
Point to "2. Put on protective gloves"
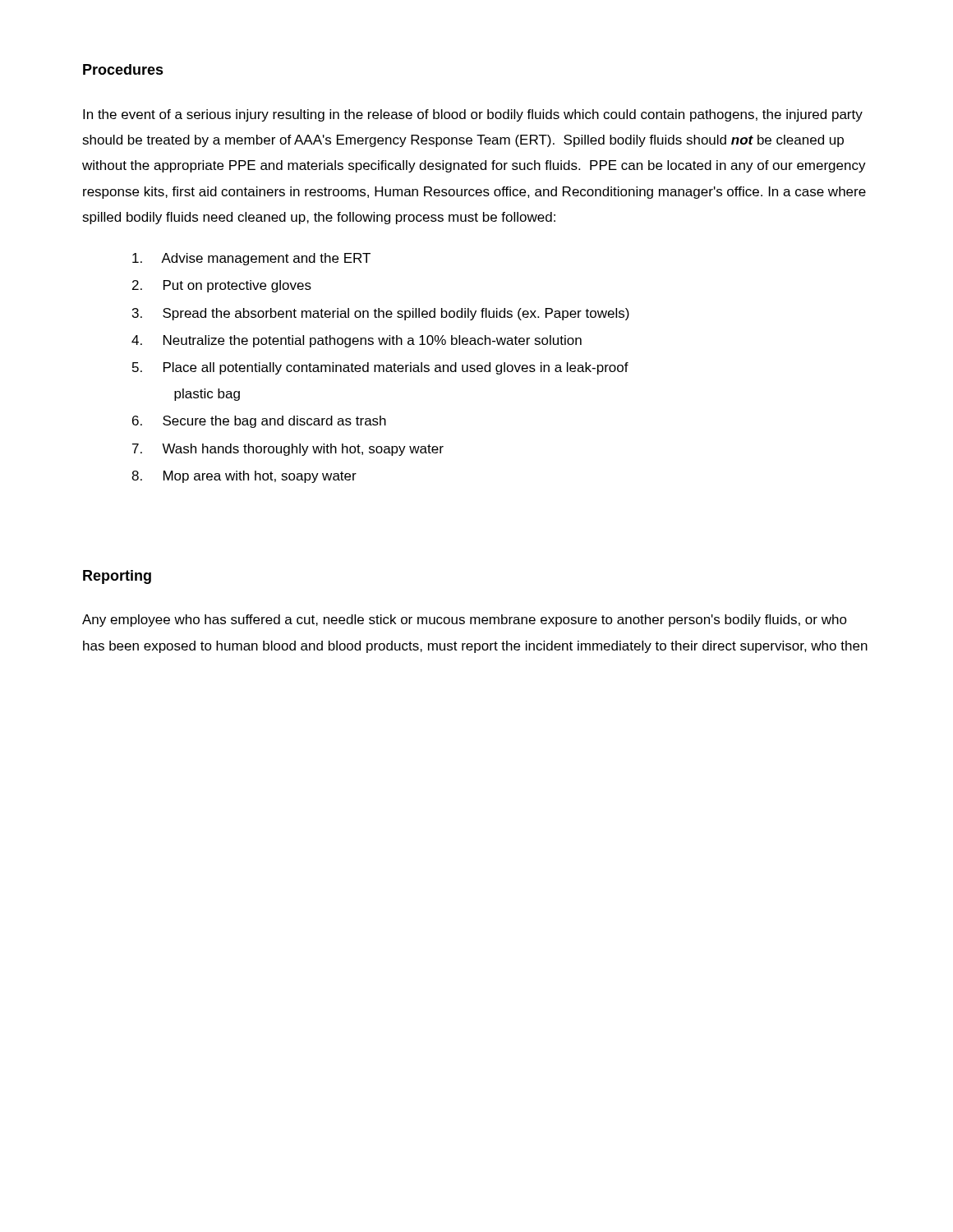click(221, 286)
